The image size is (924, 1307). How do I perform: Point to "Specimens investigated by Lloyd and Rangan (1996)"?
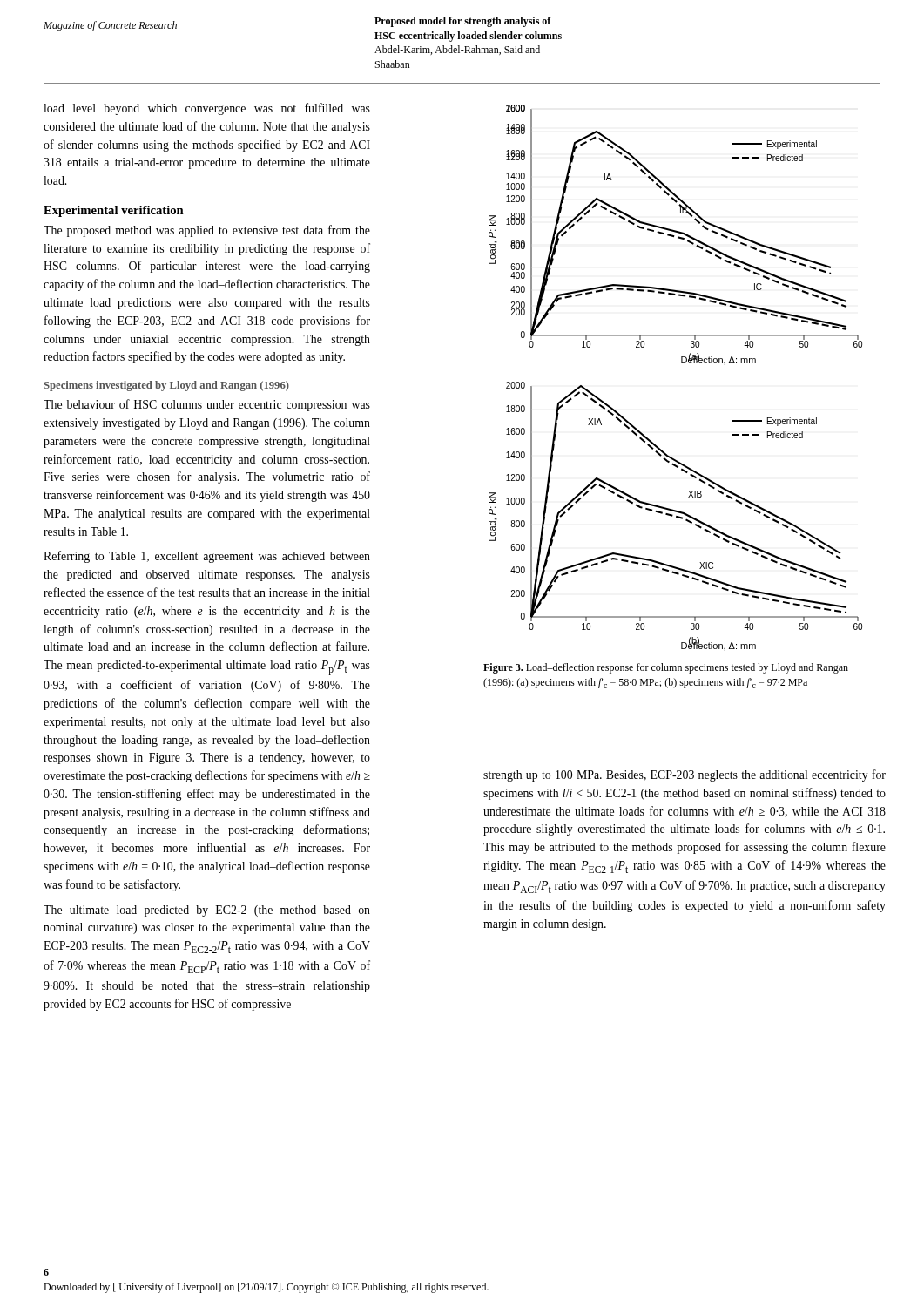(166, 385)
